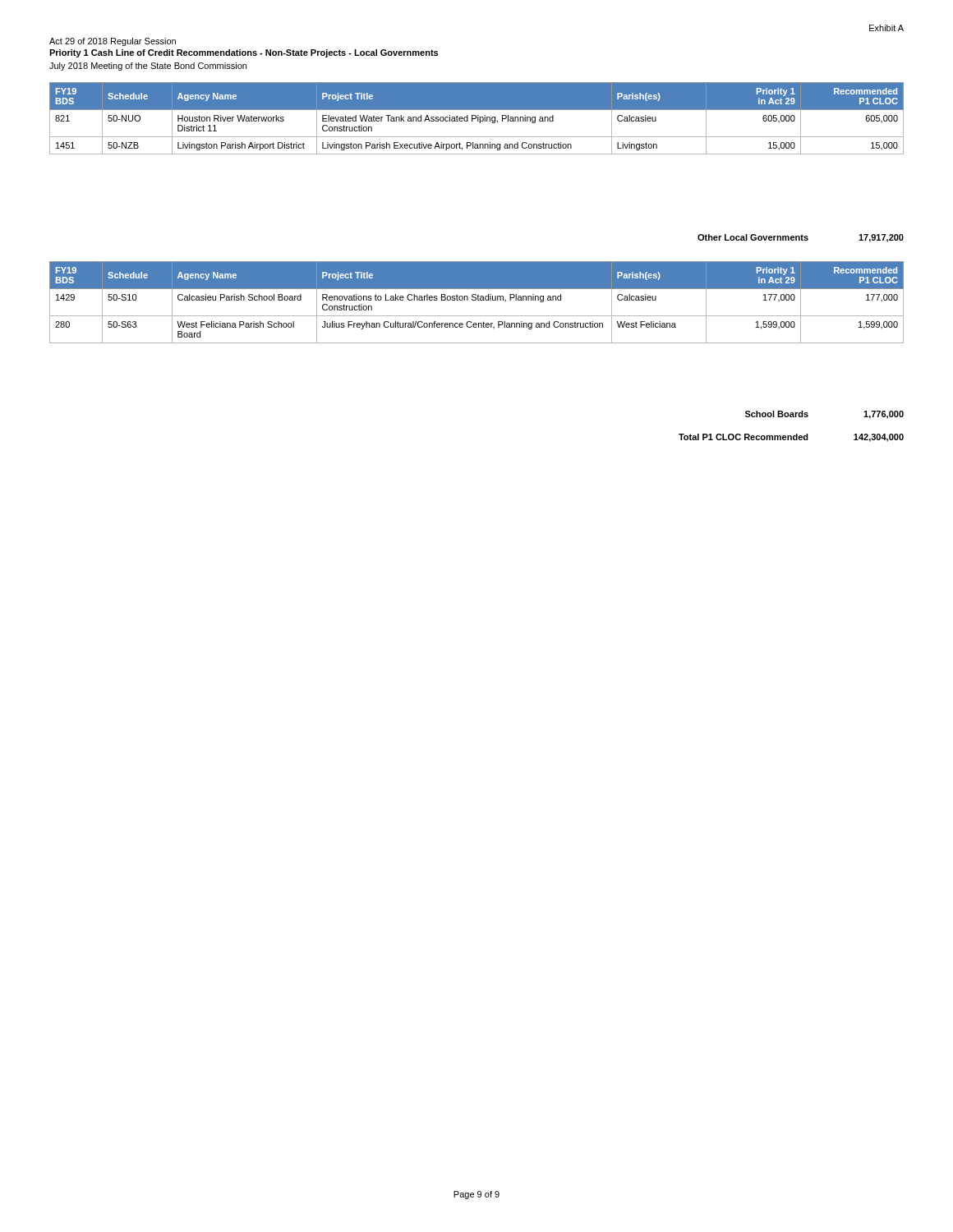
Task: Find the text starting "Total P1 CLOC Recommended 142,304,000"
Action: point(791,437)
